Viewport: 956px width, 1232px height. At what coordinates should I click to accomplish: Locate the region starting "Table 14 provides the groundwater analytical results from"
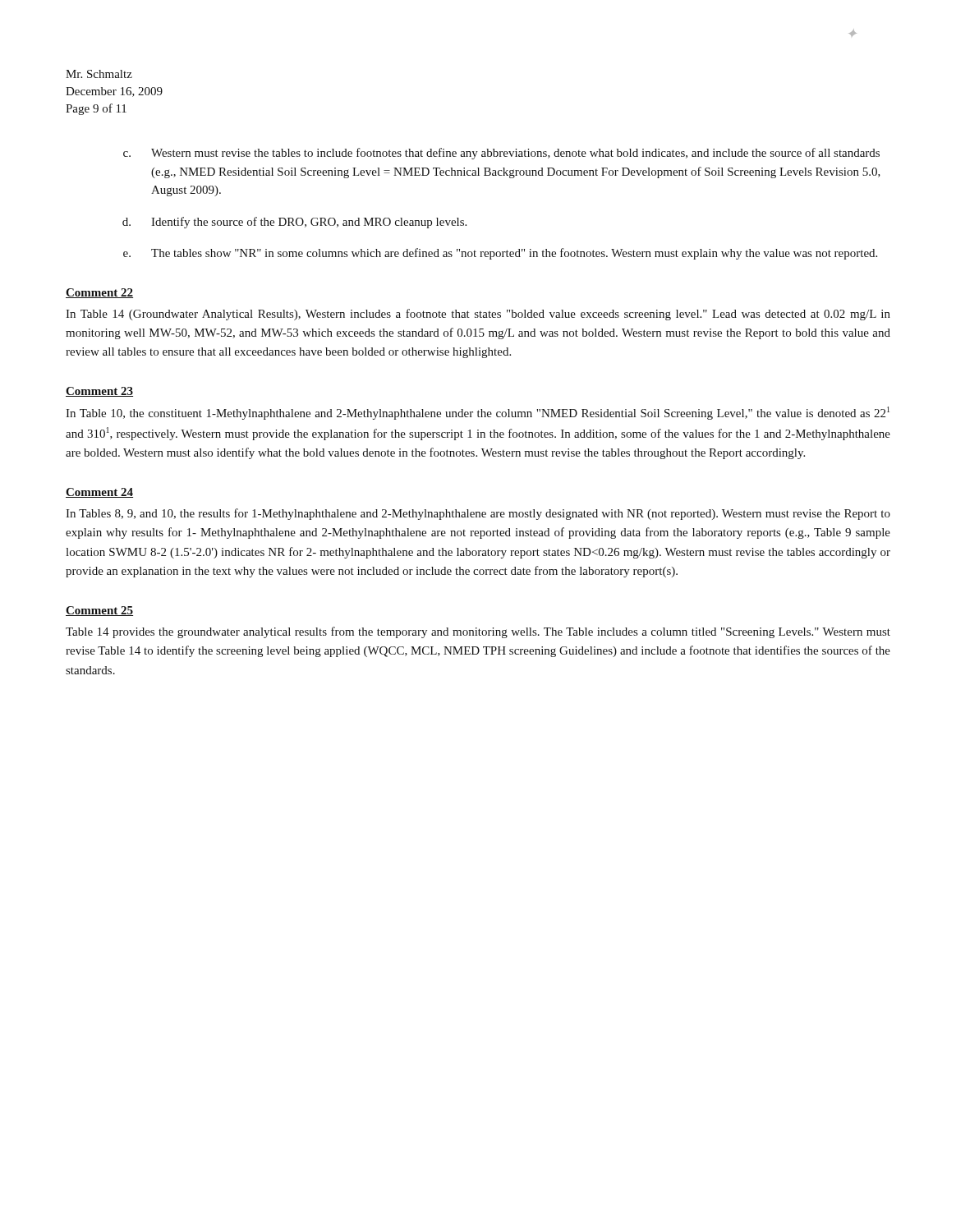(478, 651)
